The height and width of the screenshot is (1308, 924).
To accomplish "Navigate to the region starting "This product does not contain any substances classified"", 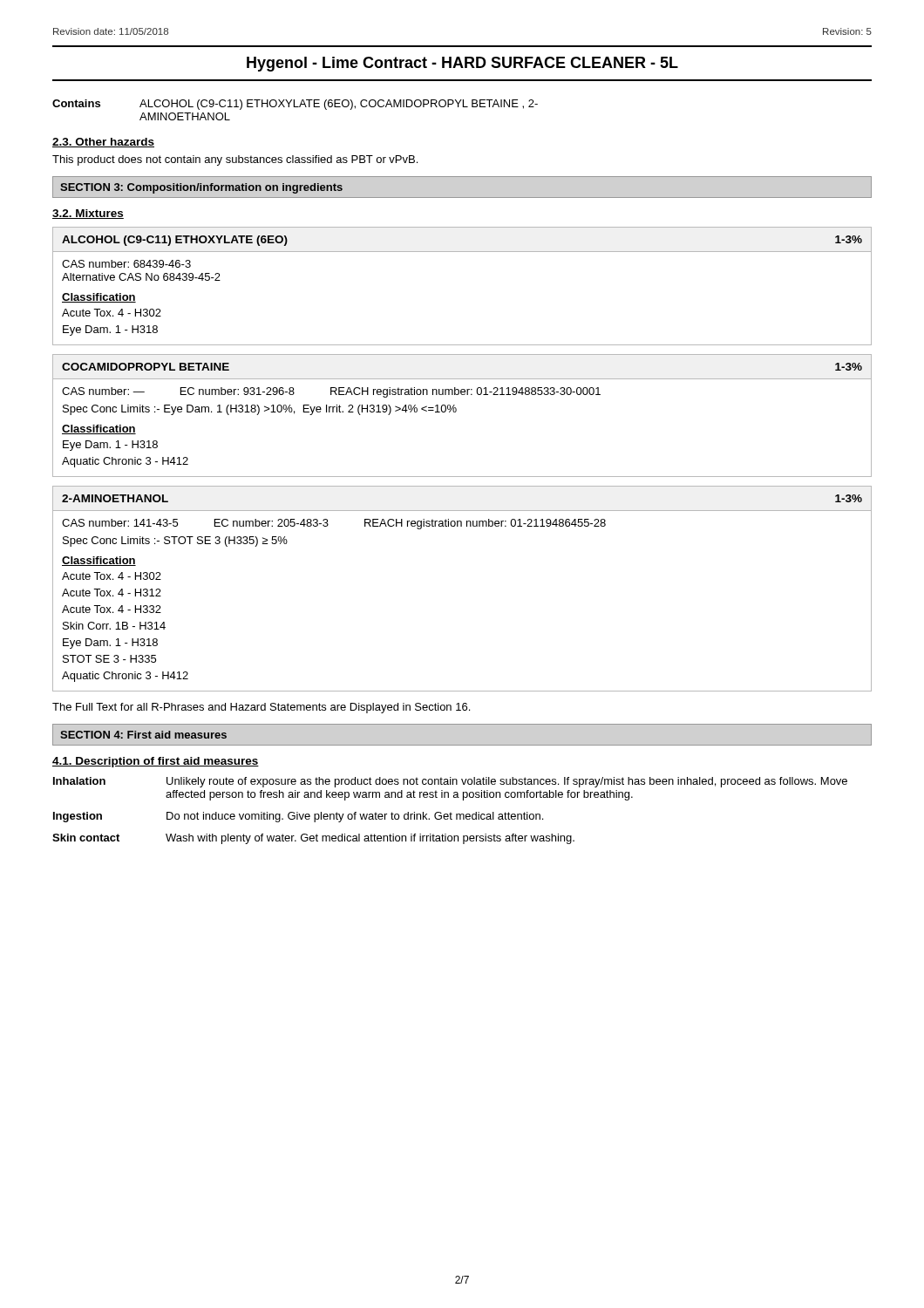I will point(235,159).
